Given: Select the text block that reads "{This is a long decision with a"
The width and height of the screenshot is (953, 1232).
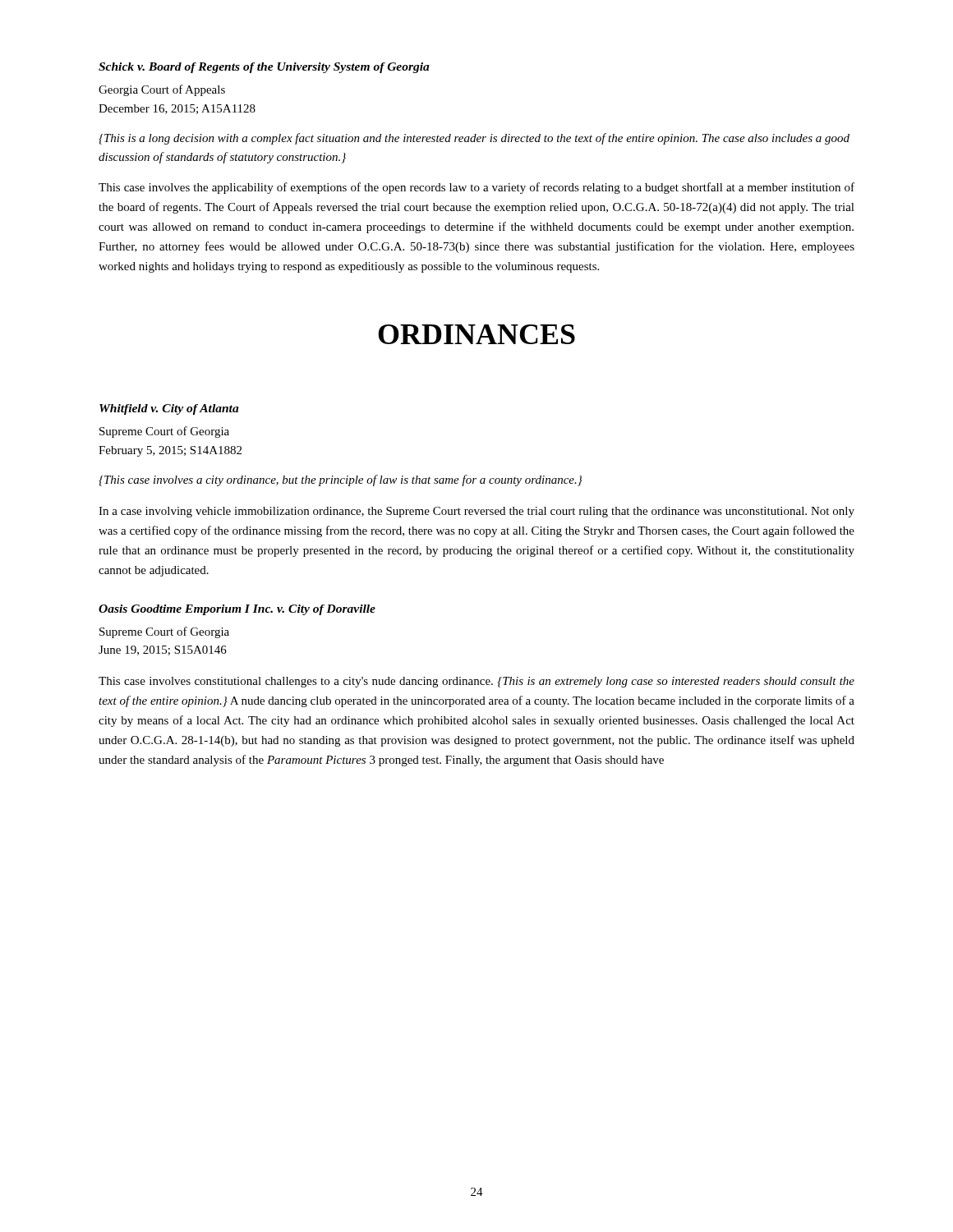Looking at the screenshot, I should point(474,147).
